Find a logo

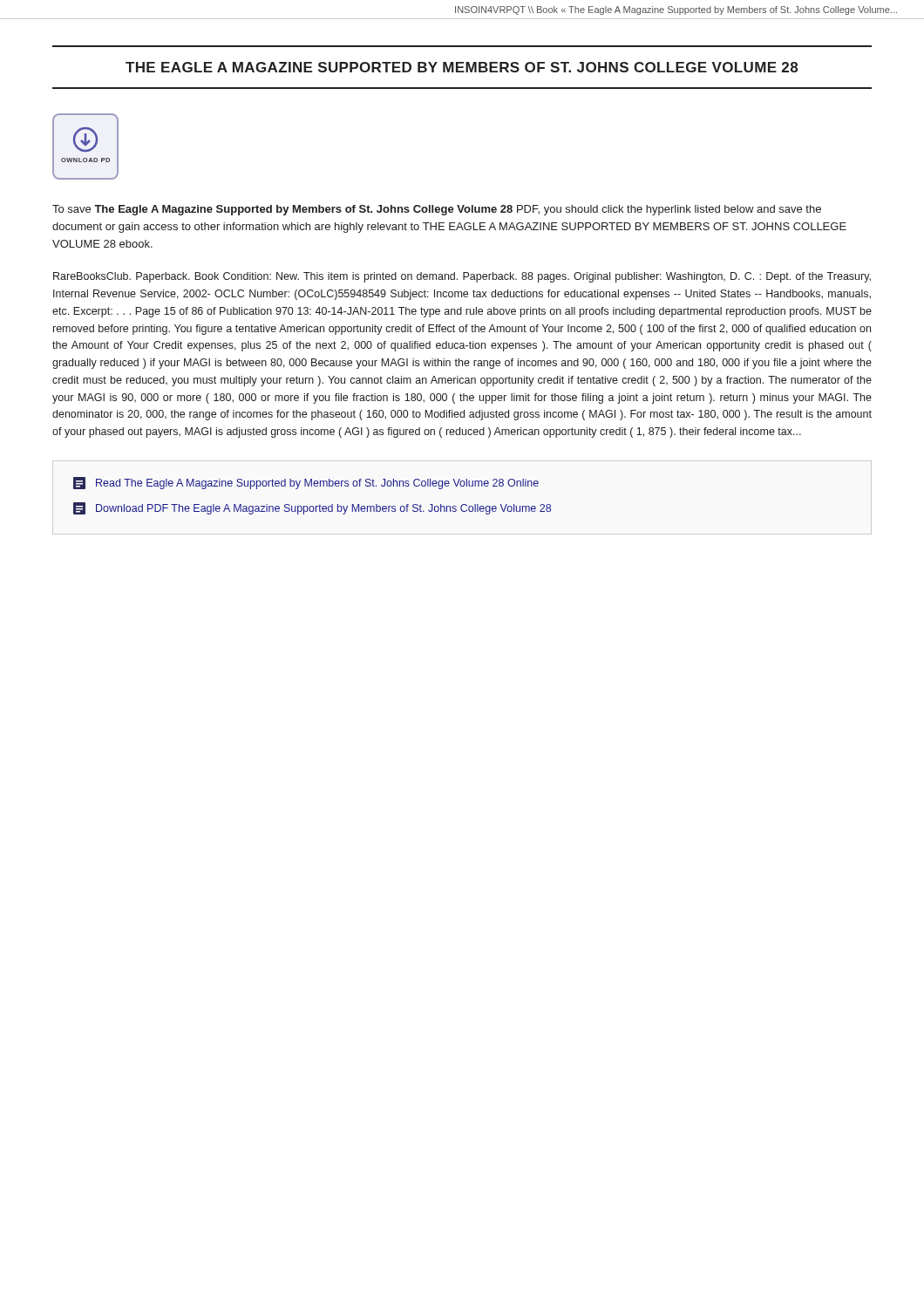coord(462,146)
